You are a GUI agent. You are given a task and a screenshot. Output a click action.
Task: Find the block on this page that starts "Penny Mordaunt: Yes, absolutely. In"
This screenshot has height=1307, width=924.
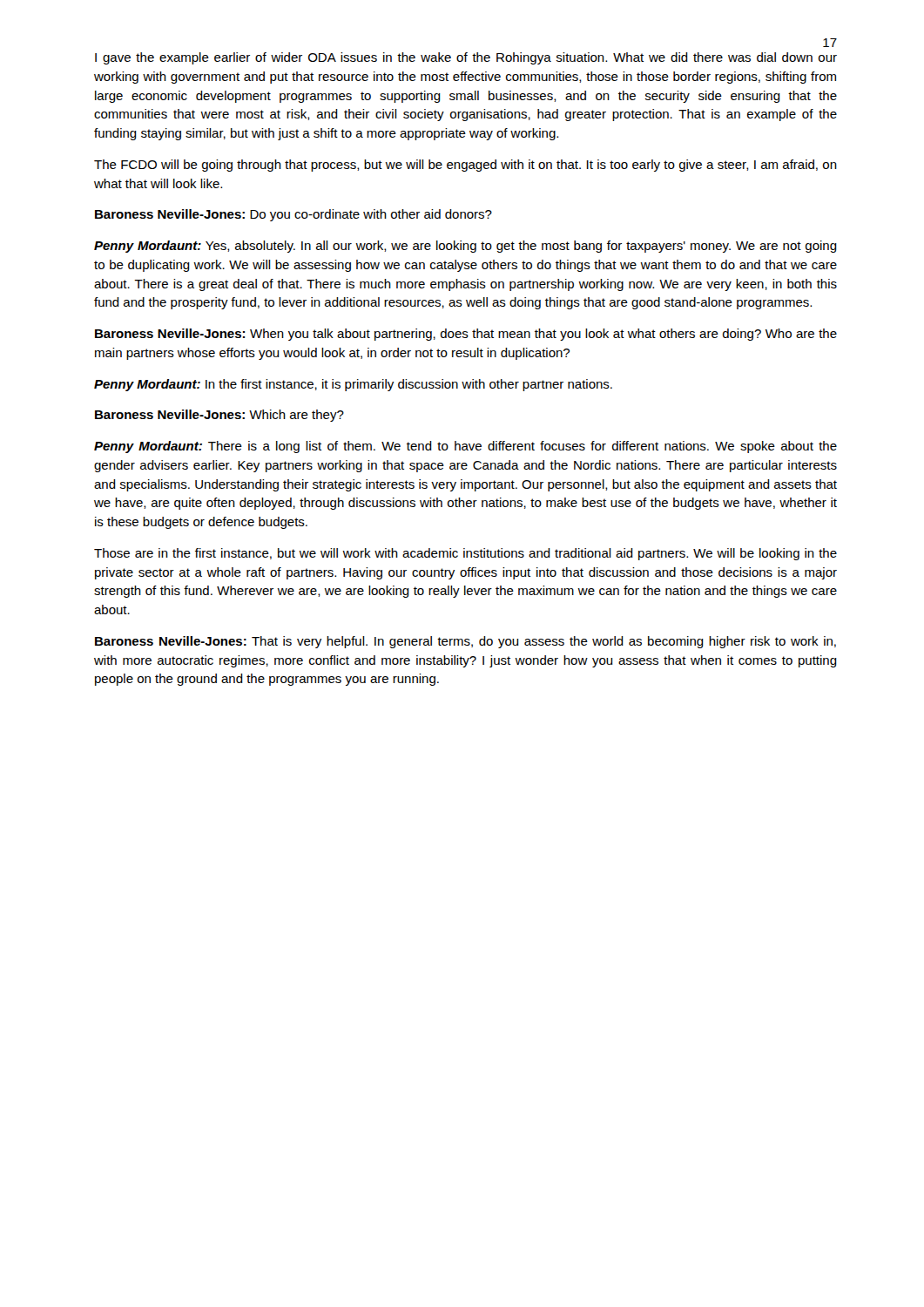coord(465,274)
